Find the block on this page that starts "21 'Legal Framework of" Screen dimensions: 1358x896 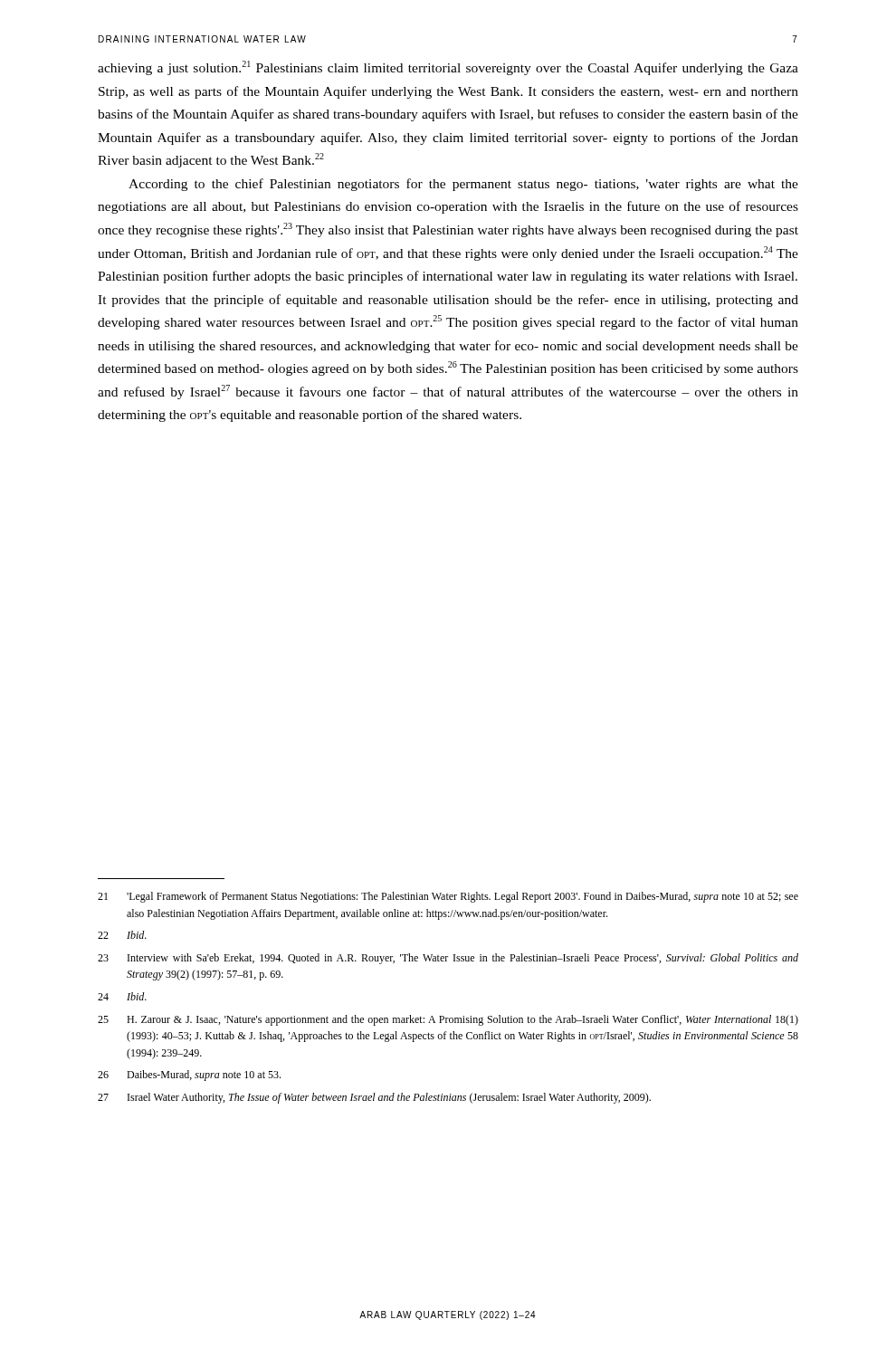[448, 905]
